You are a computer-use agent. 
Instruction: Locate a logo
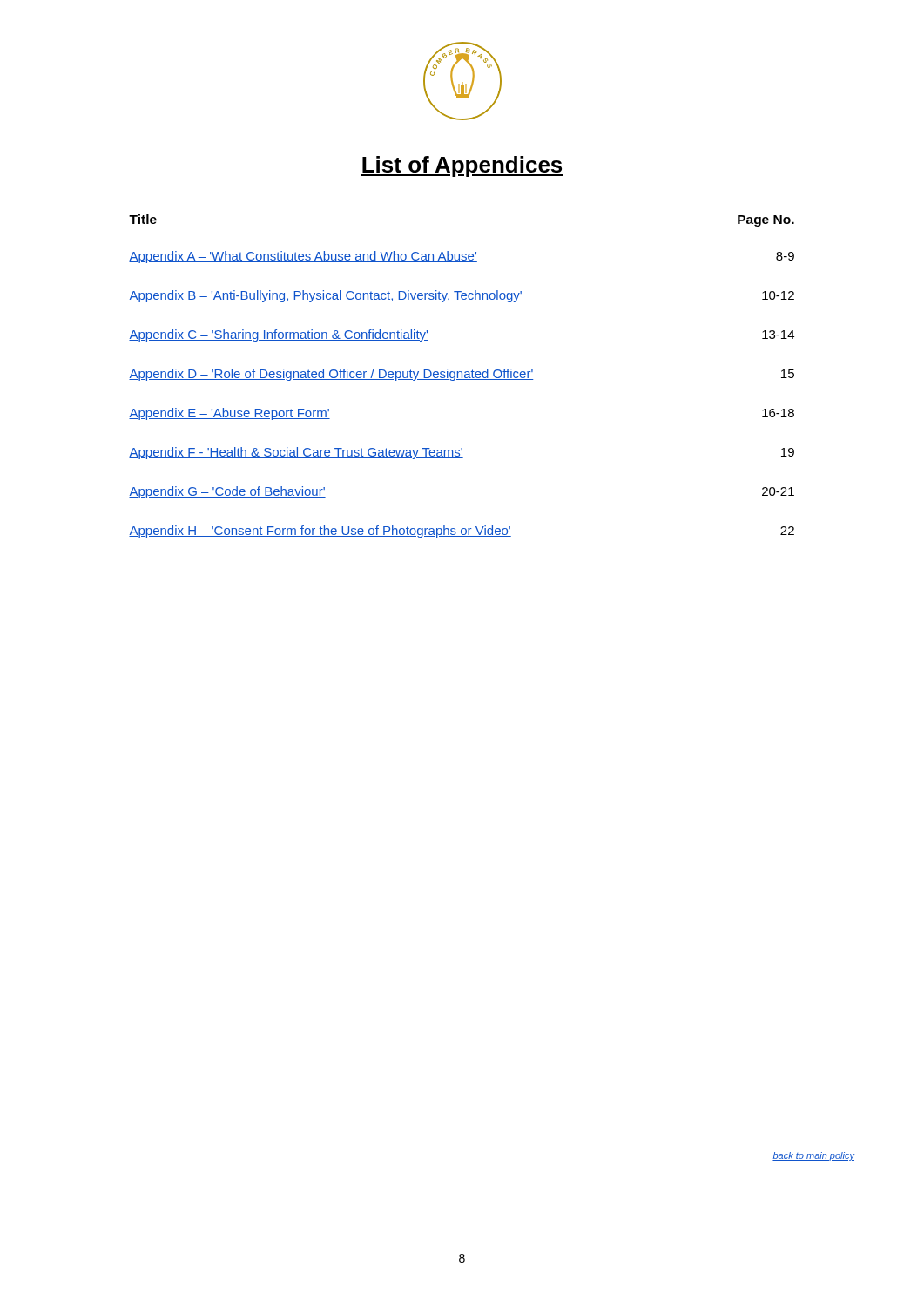coord(462,66)
